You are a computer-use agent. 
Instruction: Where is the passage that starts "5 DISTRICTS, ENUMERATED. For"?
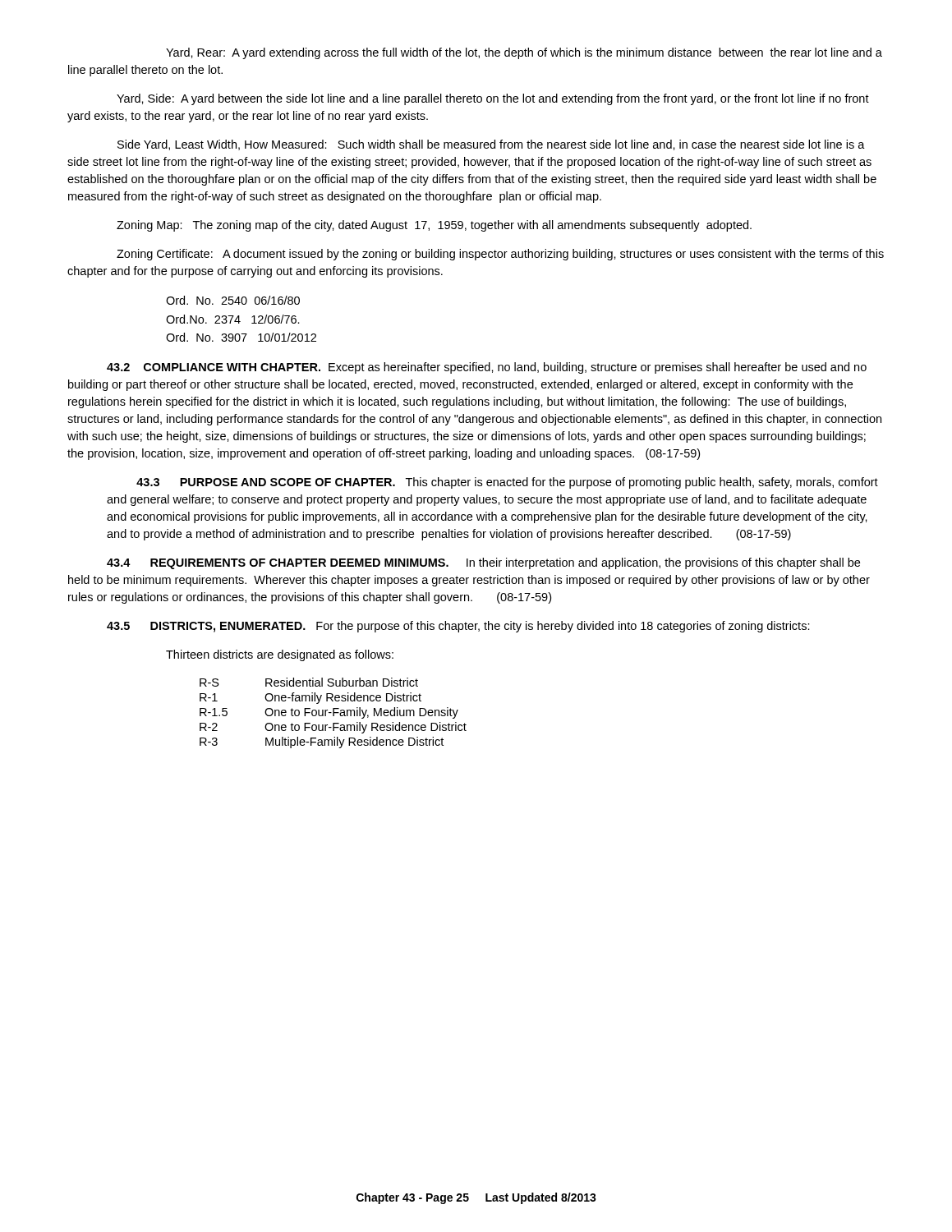point(459,626)
